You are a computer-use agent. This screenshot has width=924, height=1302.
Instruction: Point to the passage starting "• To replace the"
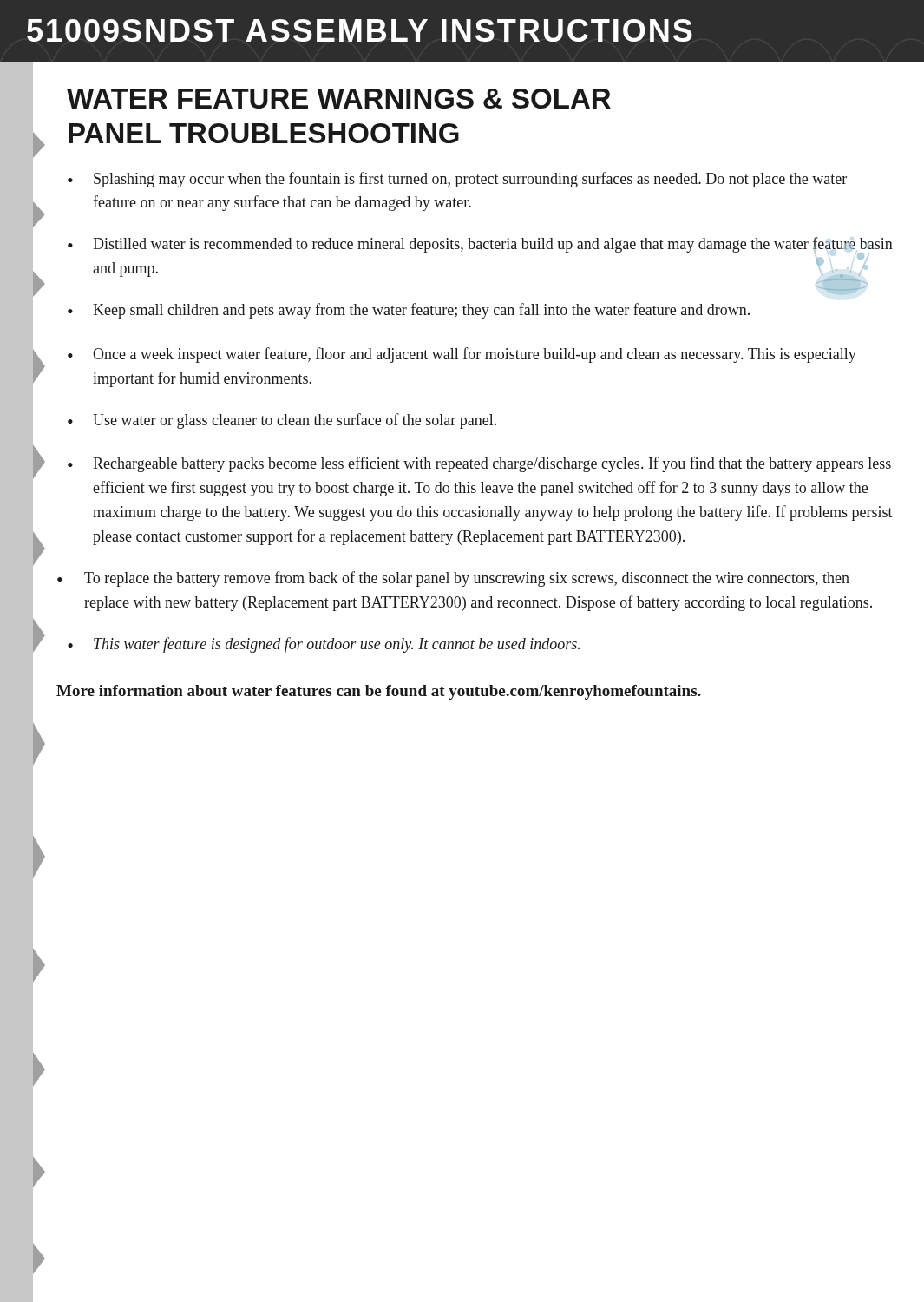tap(475, 591)
